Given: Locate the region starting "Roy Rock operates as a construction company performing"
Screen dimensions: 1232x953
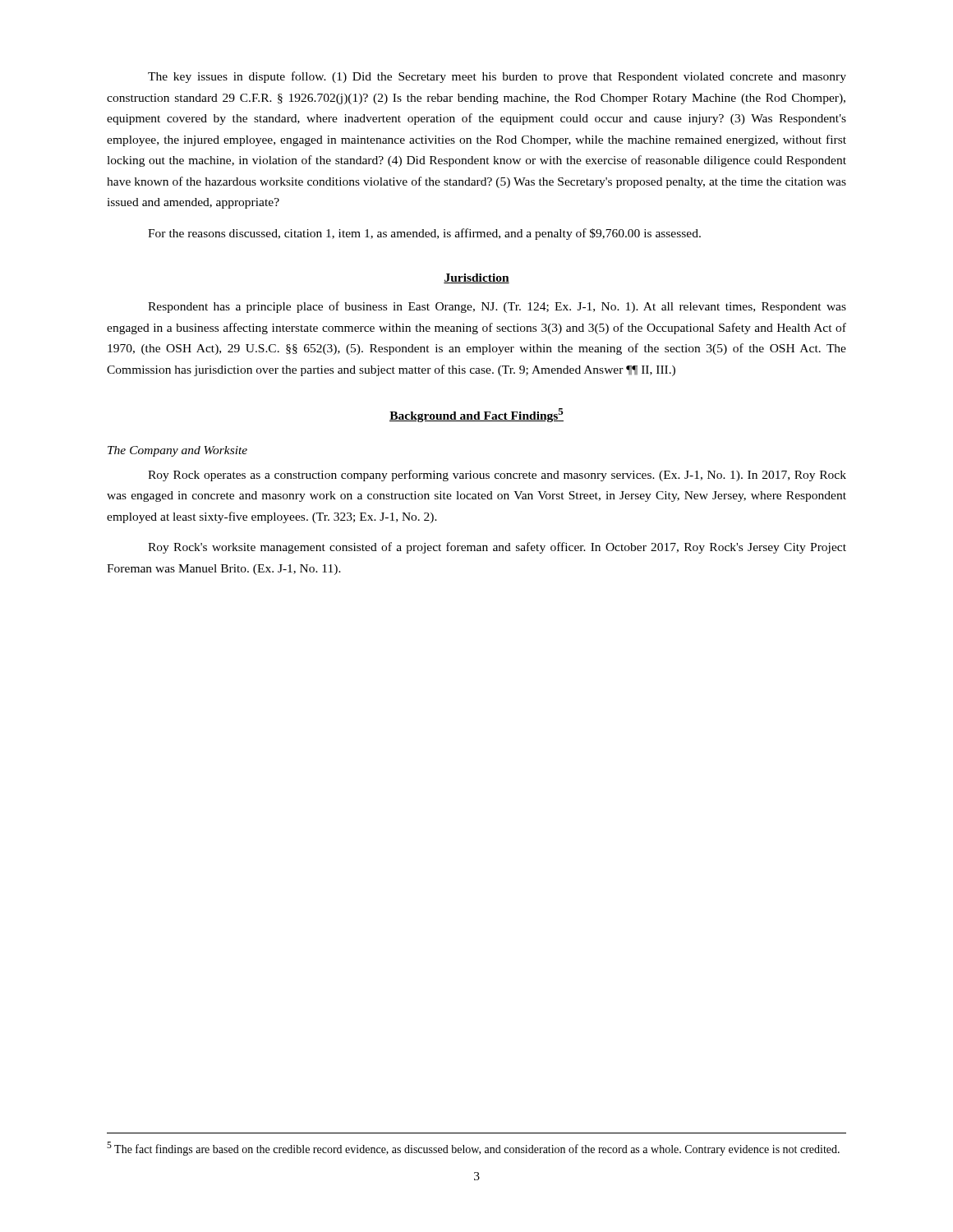Looking at the screenshot, I should [476, 495].
